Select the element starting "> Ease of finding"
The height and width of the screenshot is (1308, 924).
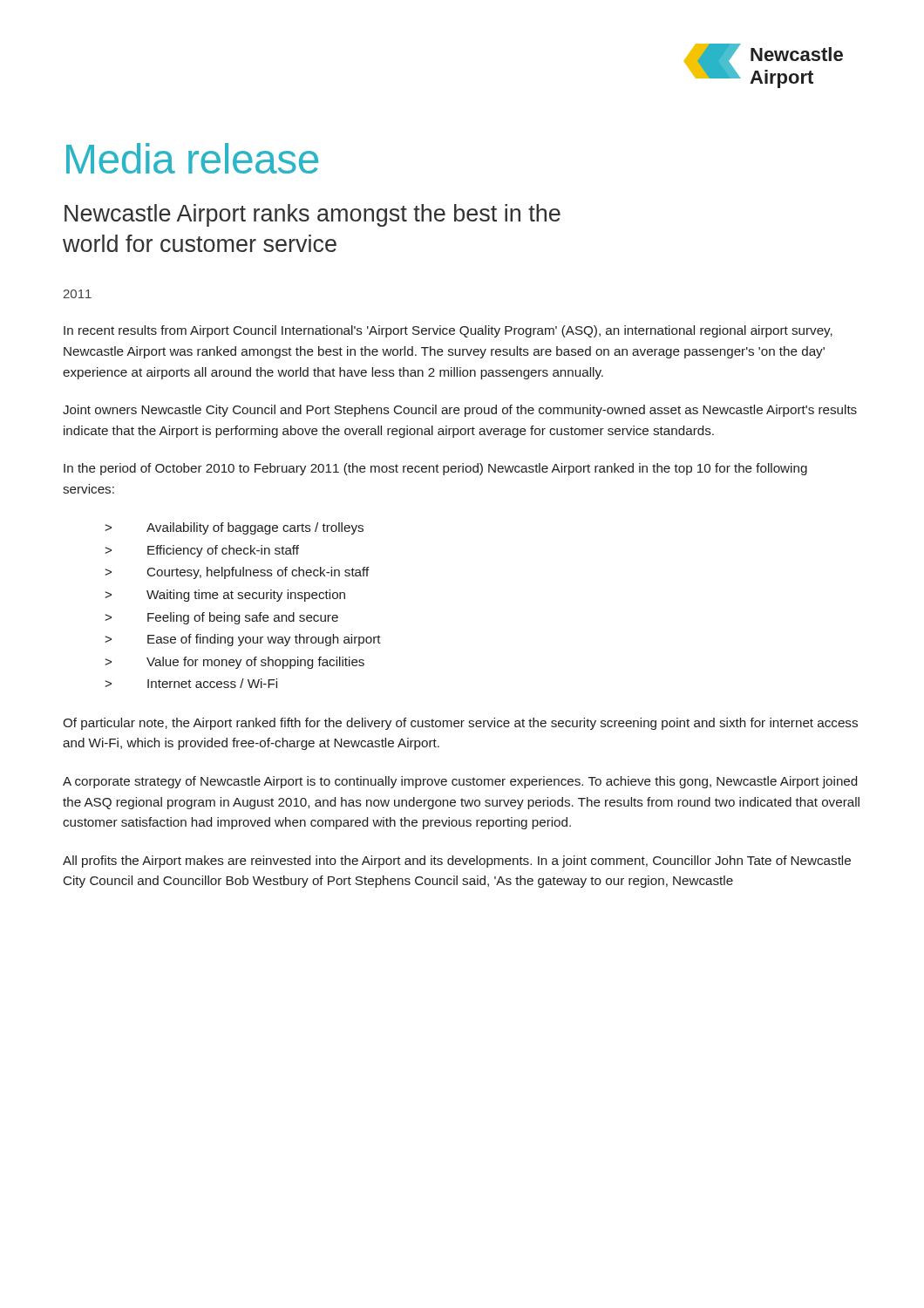243,640
